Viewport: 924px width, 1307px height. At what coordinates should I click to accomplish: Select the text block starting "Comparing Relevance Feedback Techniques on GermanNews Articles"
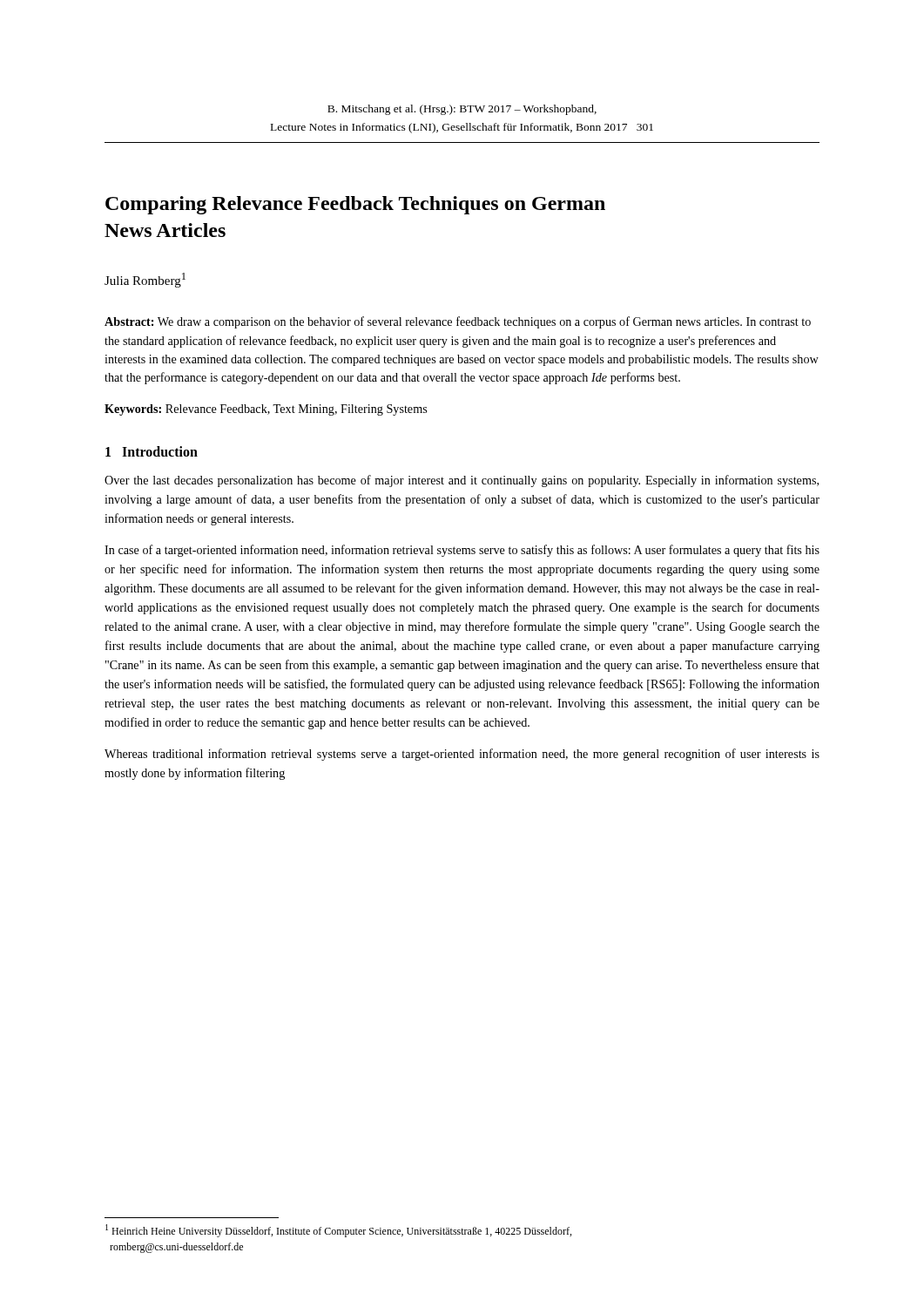pyautogui.click(x=462, y=217)
